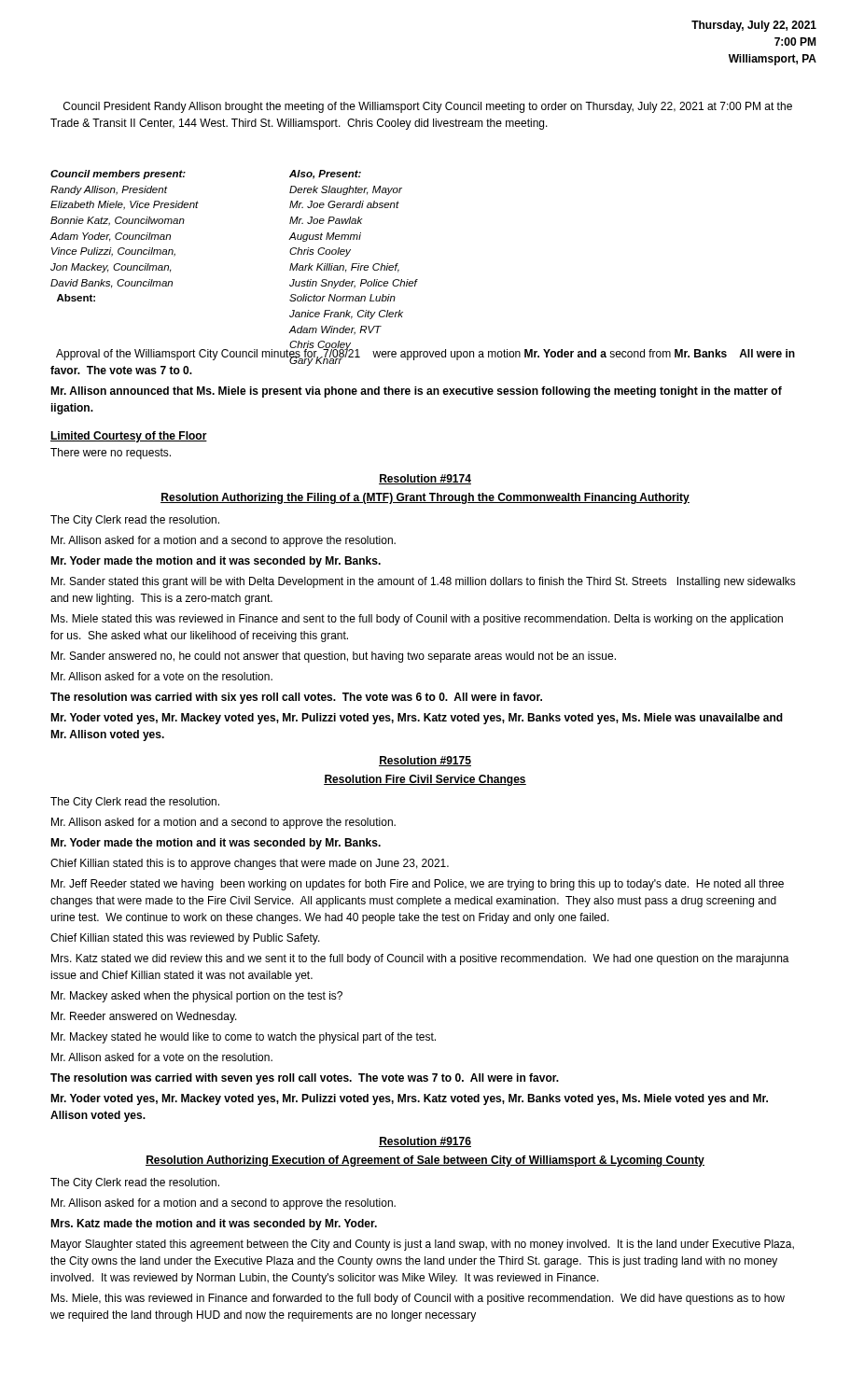
Task: Select the section header with the text "Resolution #9174"
Action: click(x=425, y=479)
